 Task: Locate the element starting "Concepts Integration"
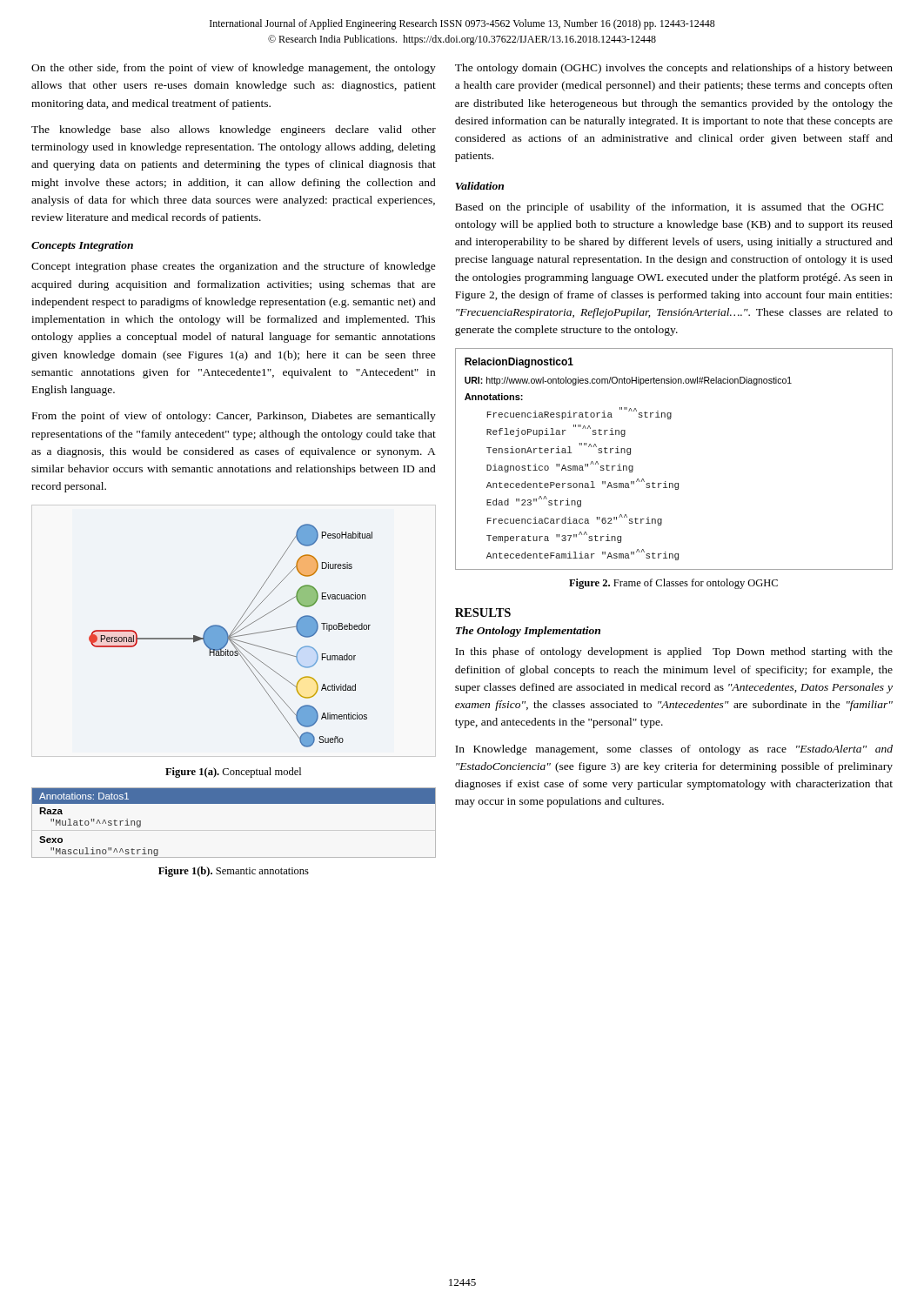(x=82, y=245)
